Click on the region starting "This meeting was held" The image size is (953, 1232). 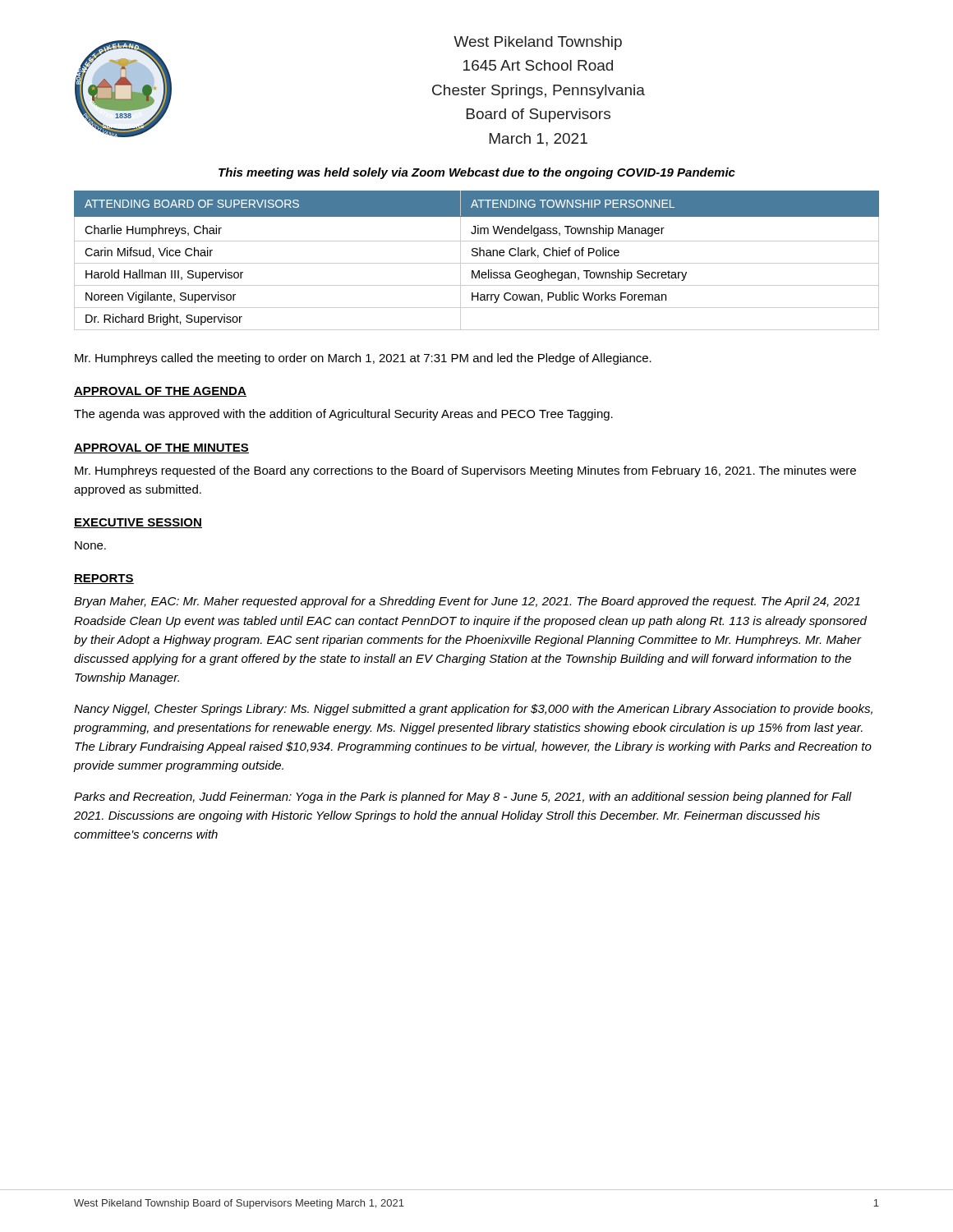pyautogui.click(x=476, y=172)
